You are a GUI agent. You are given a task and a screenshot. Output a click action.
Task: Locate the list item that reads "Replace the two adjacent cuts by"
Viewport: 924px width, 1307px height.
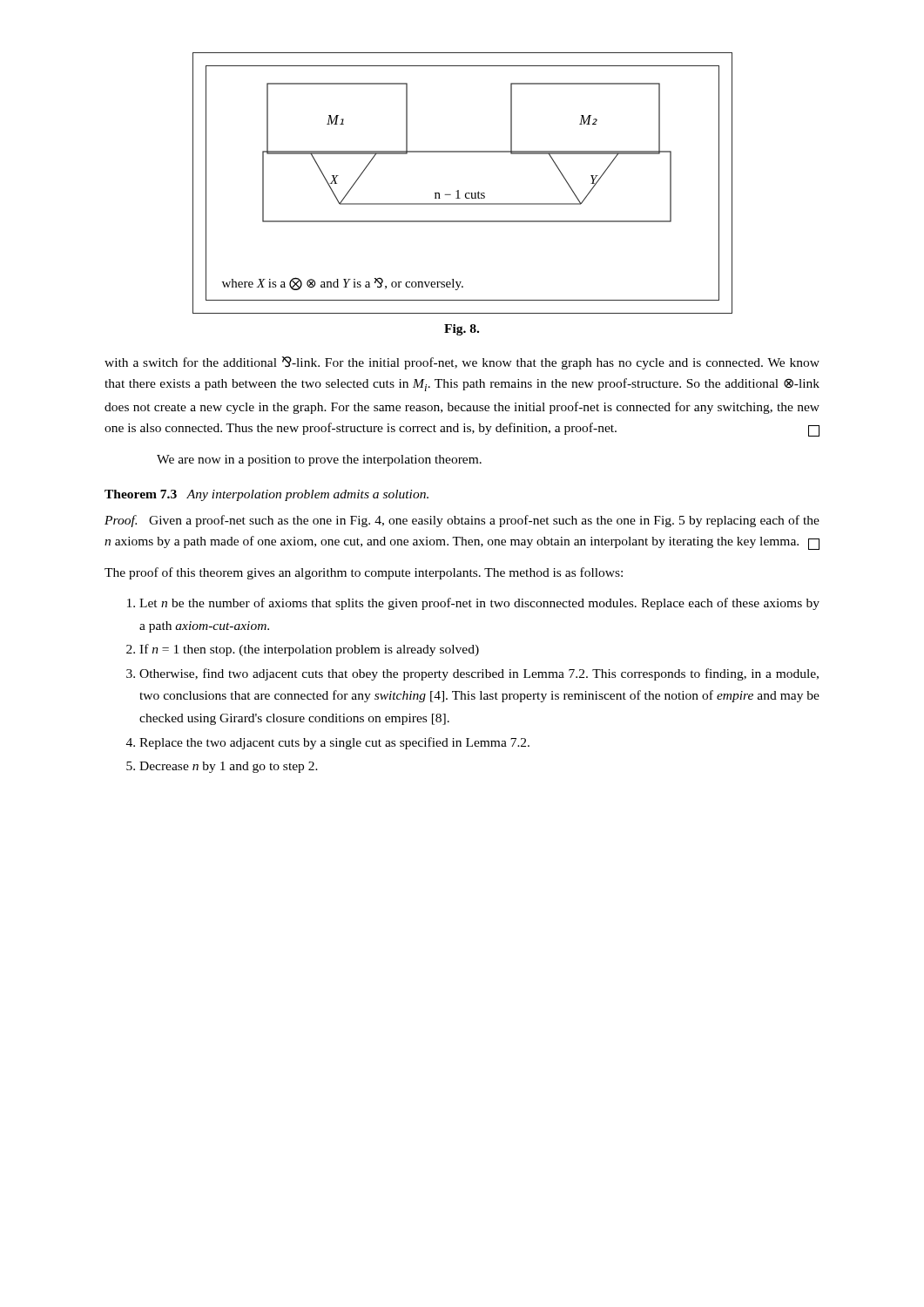coord(335,742)
